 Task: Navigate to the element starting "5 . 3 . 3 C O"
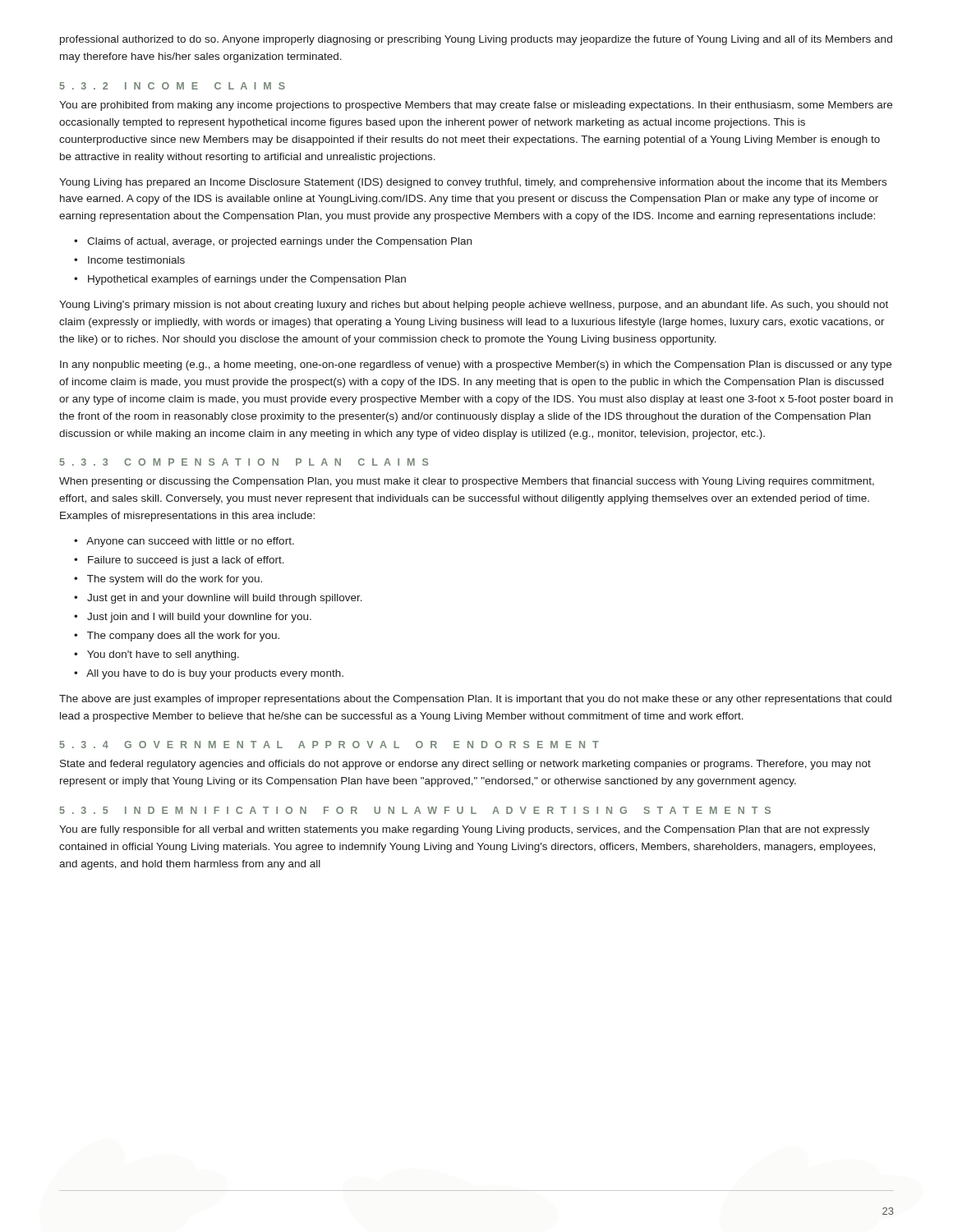245,463
